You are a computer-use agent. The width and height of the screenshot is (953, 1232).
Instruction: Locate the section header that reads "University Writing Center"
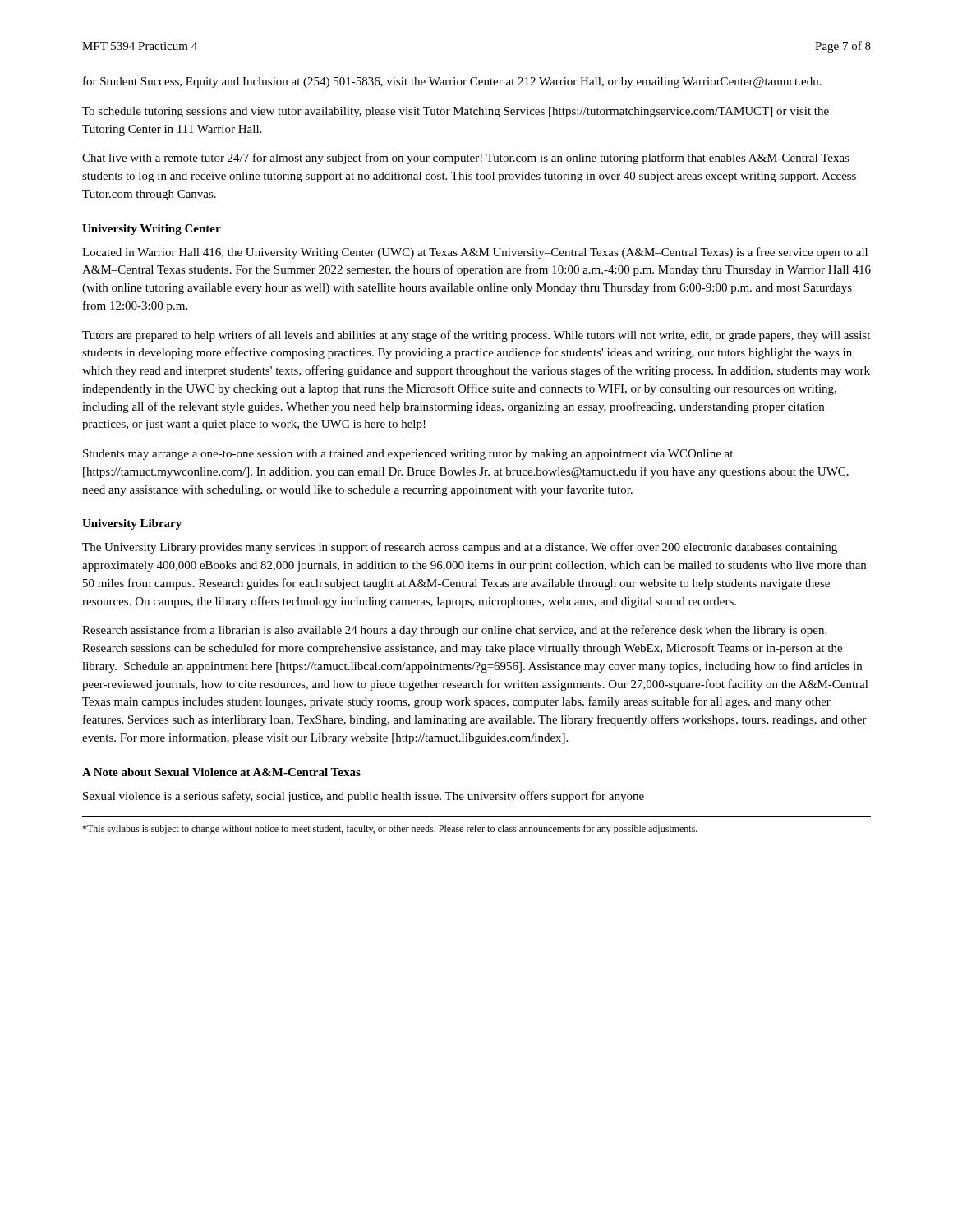(x=151, y=228)
